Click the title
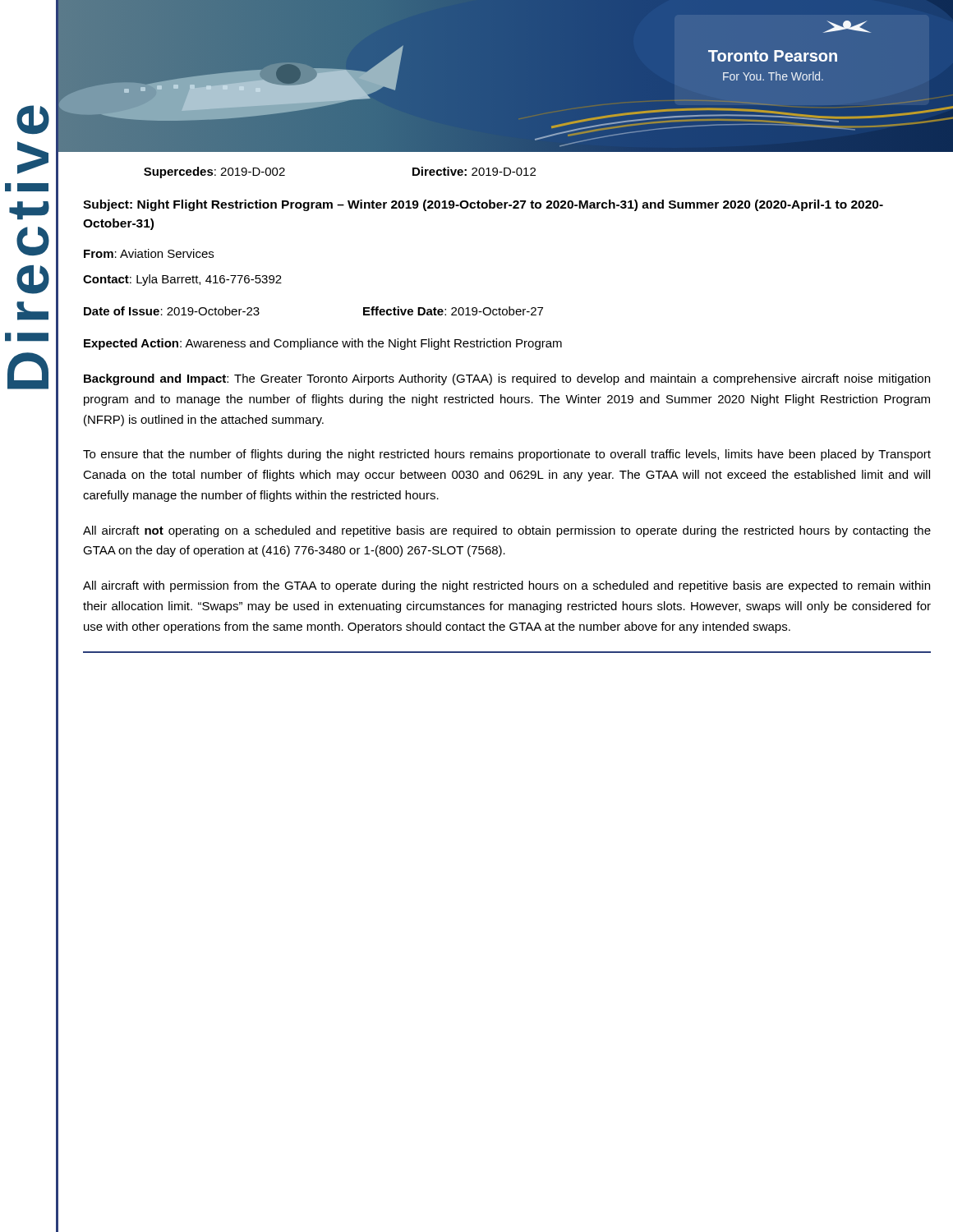 [507, 214]
